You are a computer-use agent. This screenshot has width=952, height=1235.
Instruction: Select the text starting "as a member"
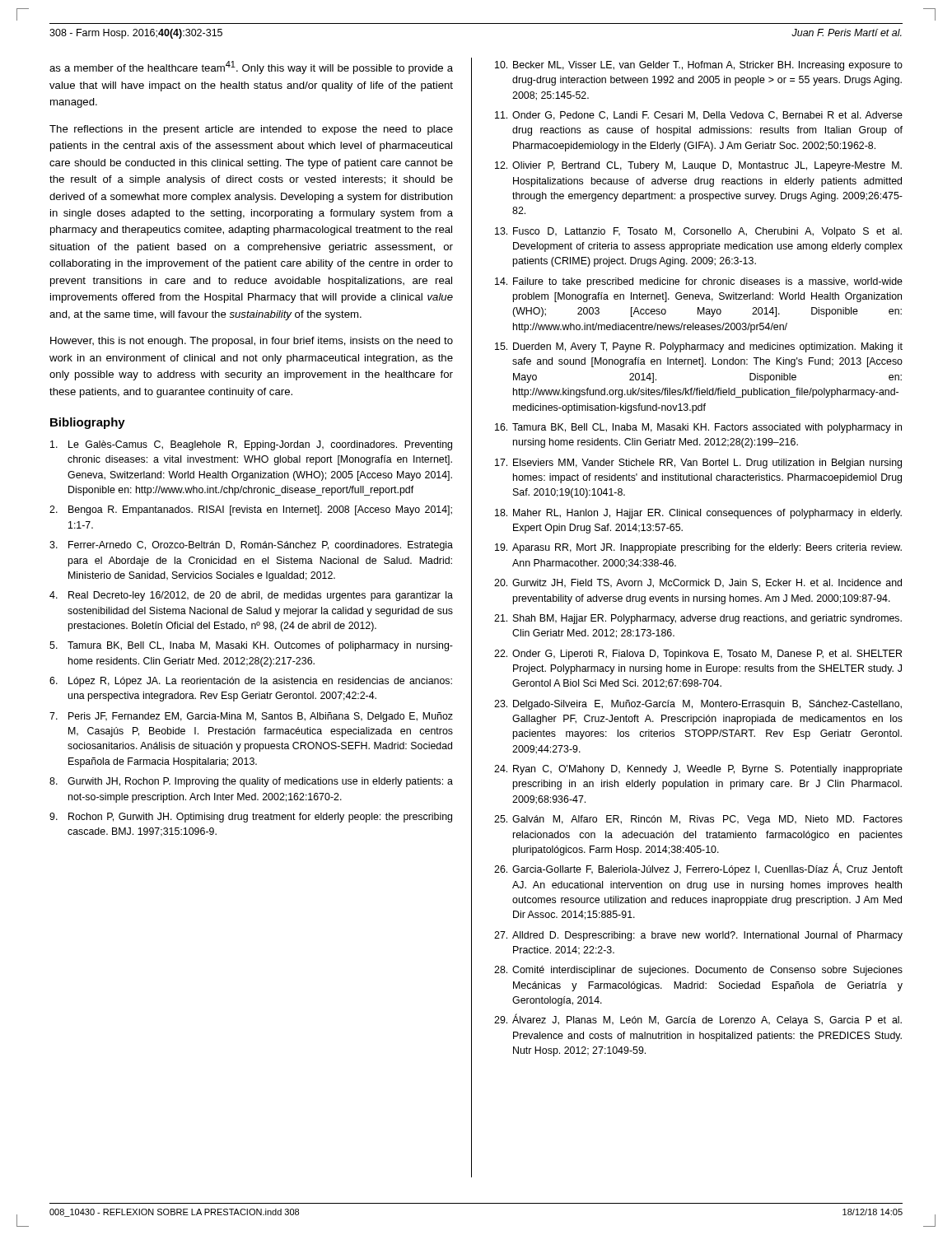[251, 84]
